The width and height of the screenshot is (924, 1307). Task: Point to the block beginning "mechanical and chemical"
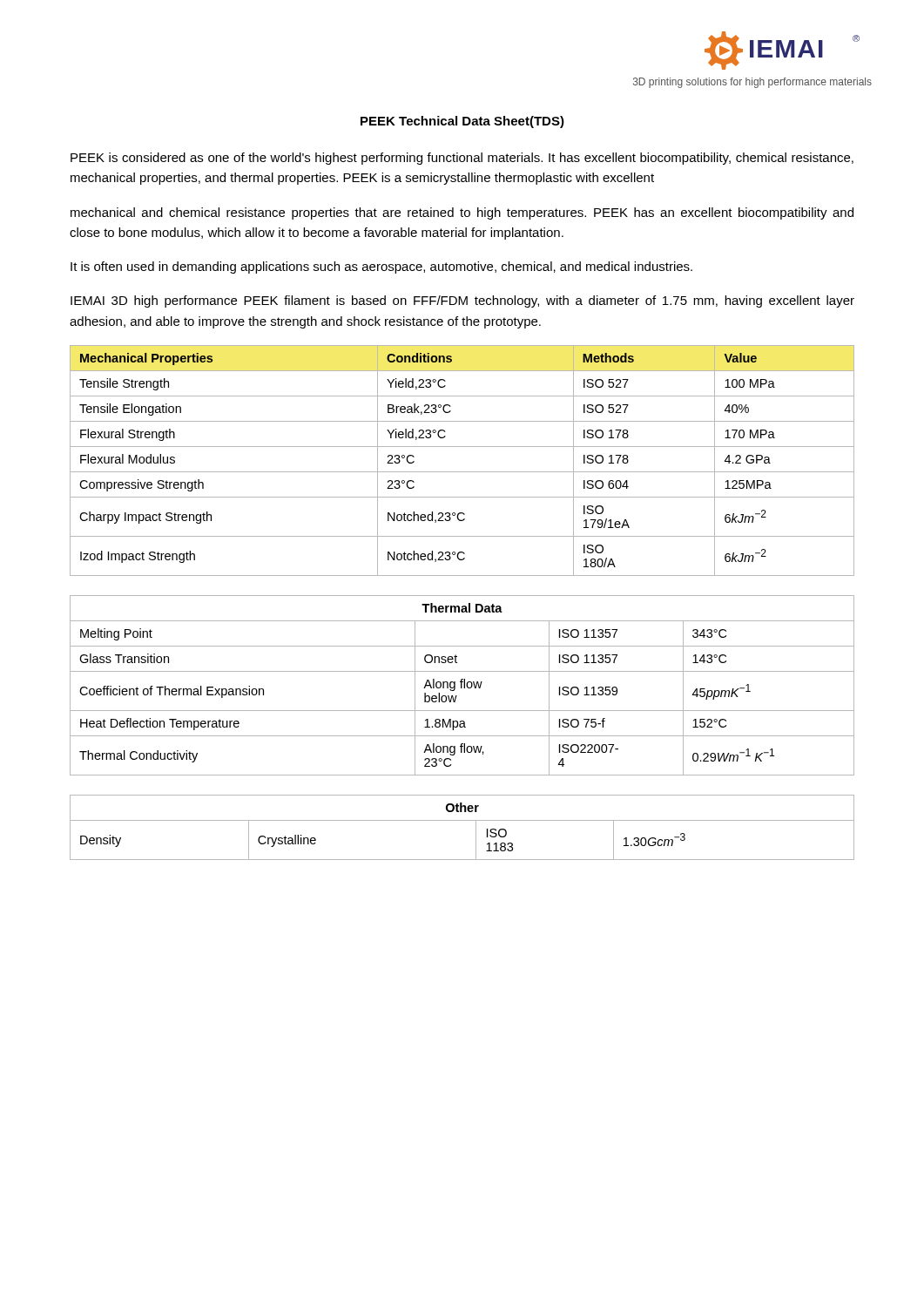point(462,222)
